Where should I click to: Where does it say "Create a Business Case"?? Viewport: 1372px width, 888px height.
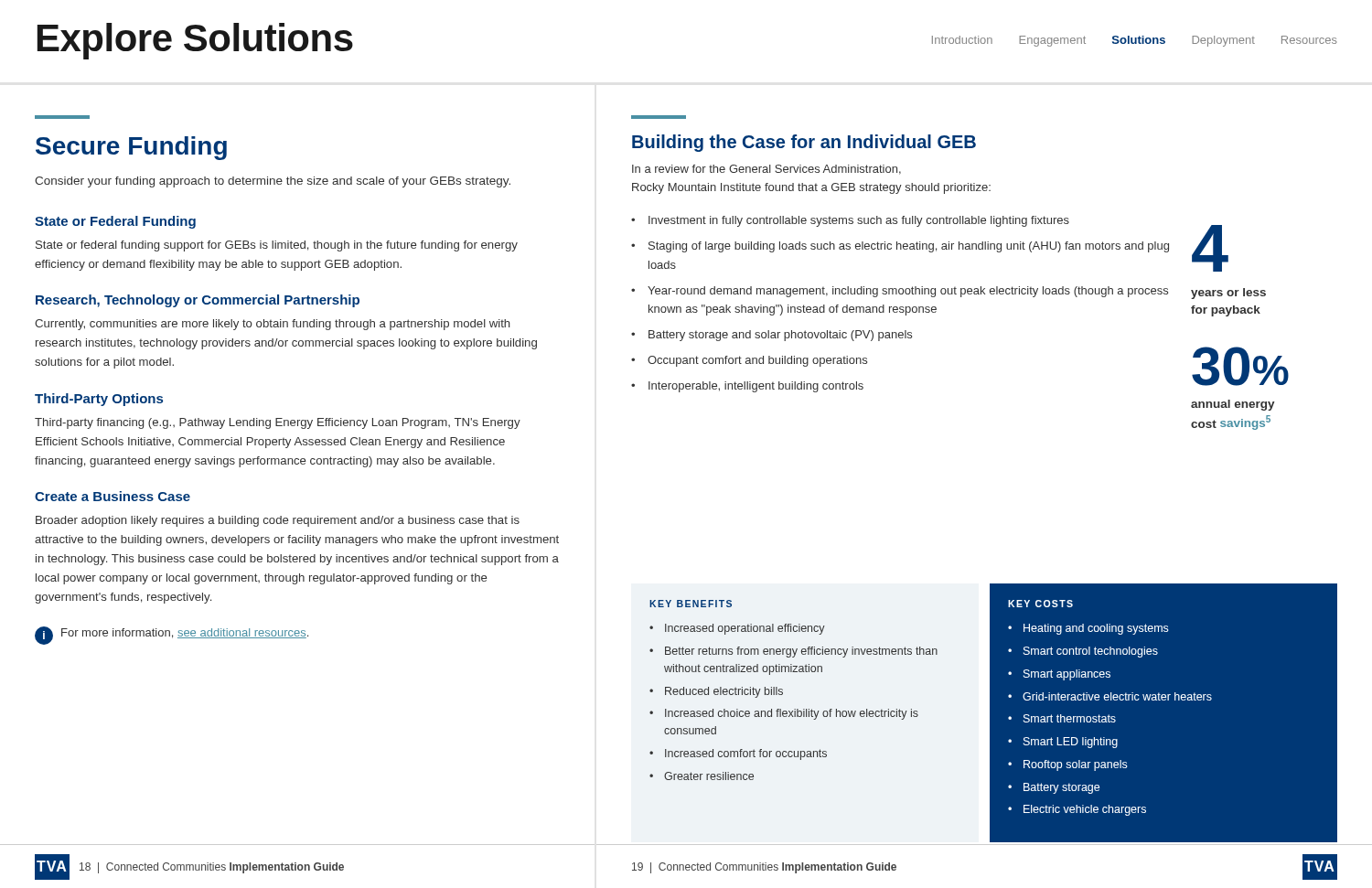(113, 496)
